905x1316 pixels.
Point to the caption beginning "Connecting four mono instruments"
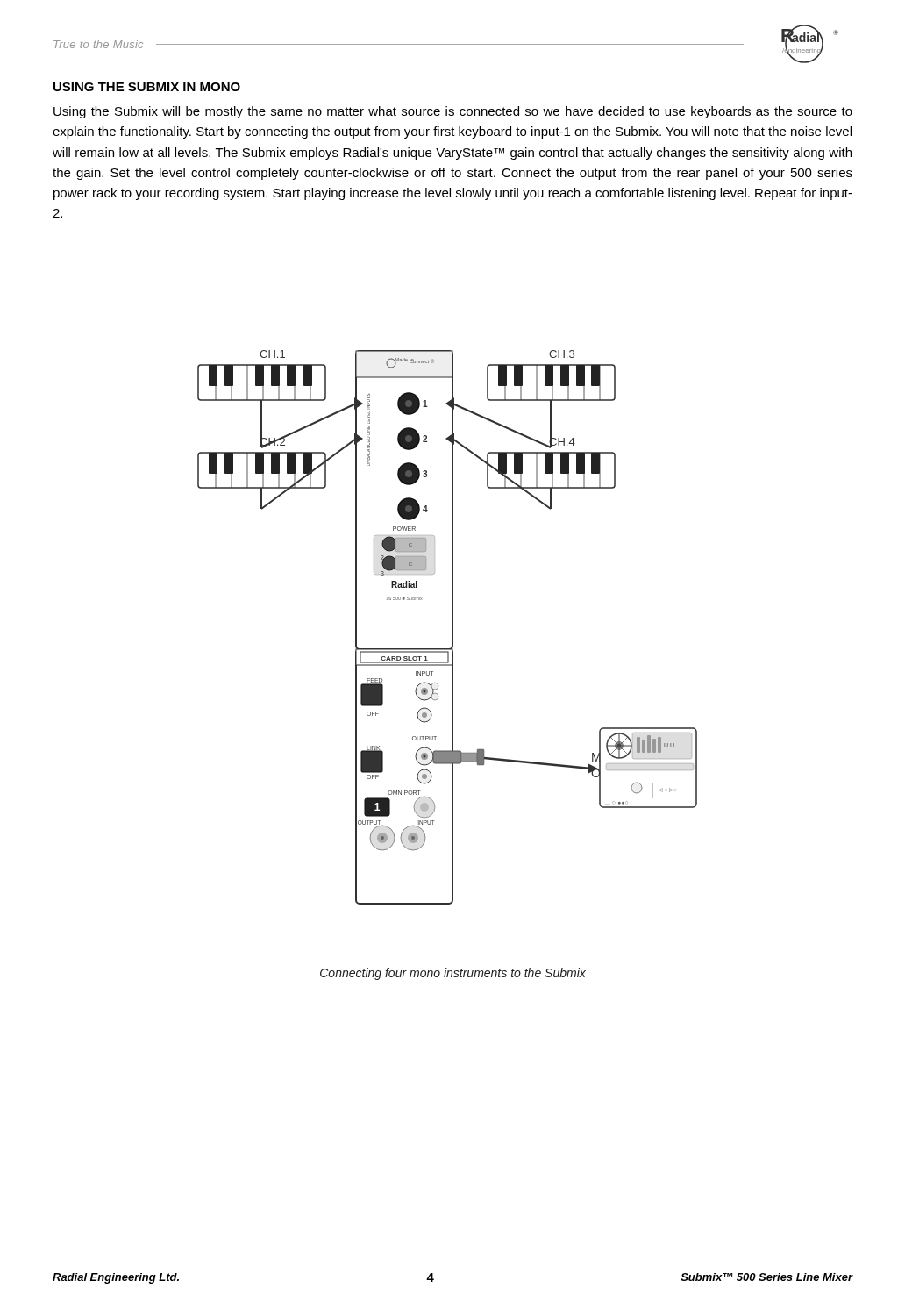pyautogui.click(x=452, y=973)
